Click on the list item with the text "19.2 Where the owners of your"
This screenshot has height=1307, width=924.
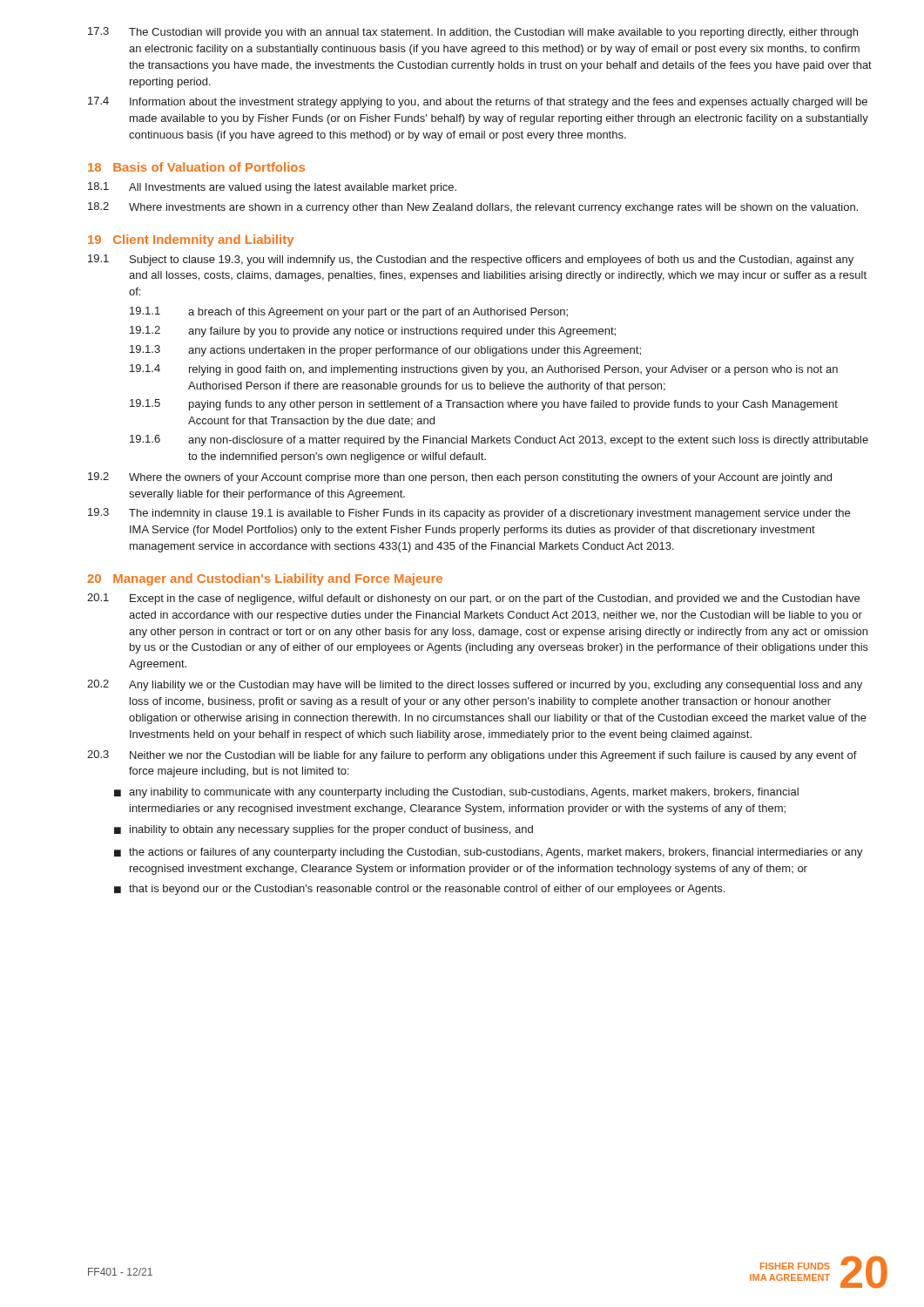pos(479,486)
